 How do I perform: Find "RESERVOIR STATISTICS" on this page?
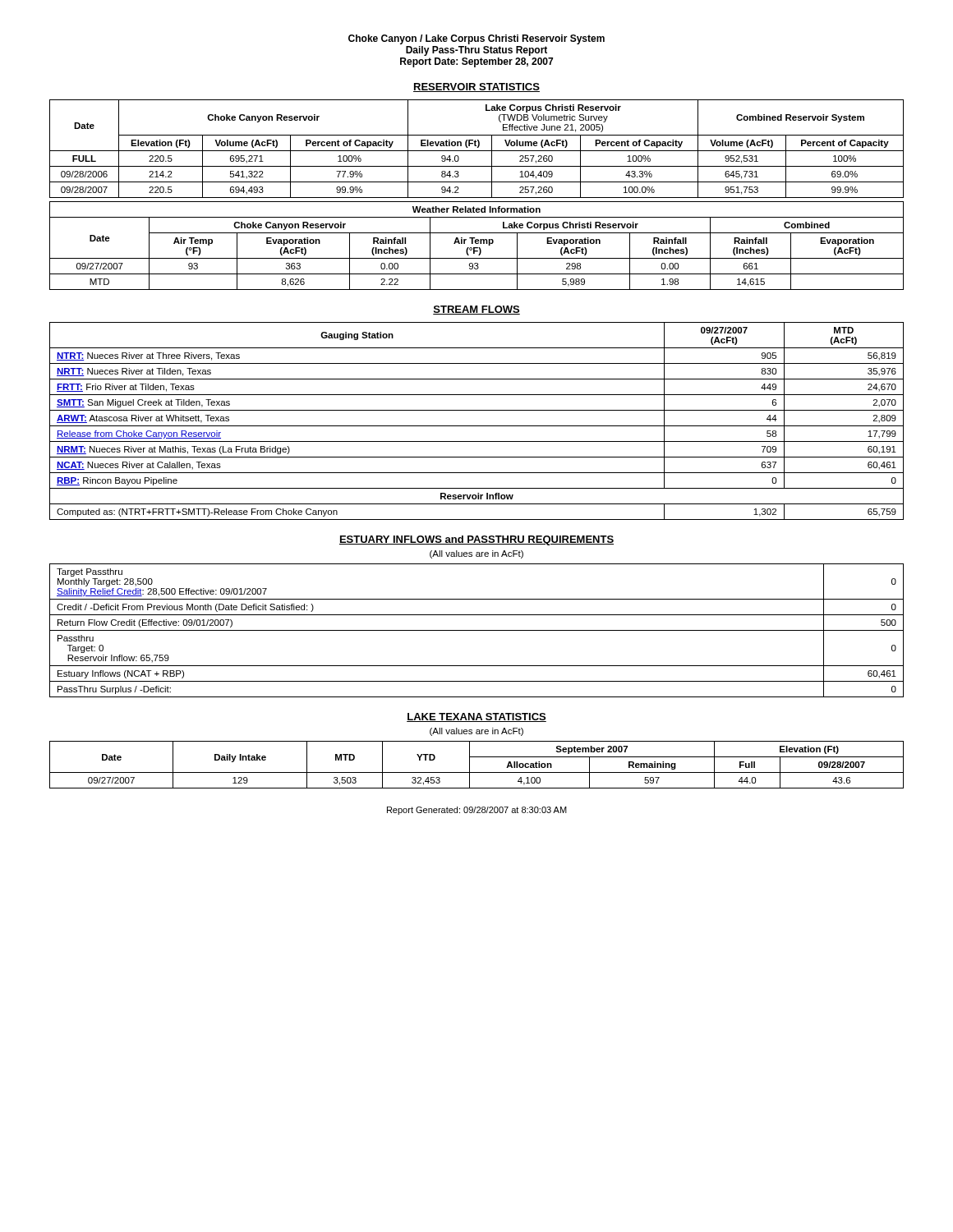[476, 87]
